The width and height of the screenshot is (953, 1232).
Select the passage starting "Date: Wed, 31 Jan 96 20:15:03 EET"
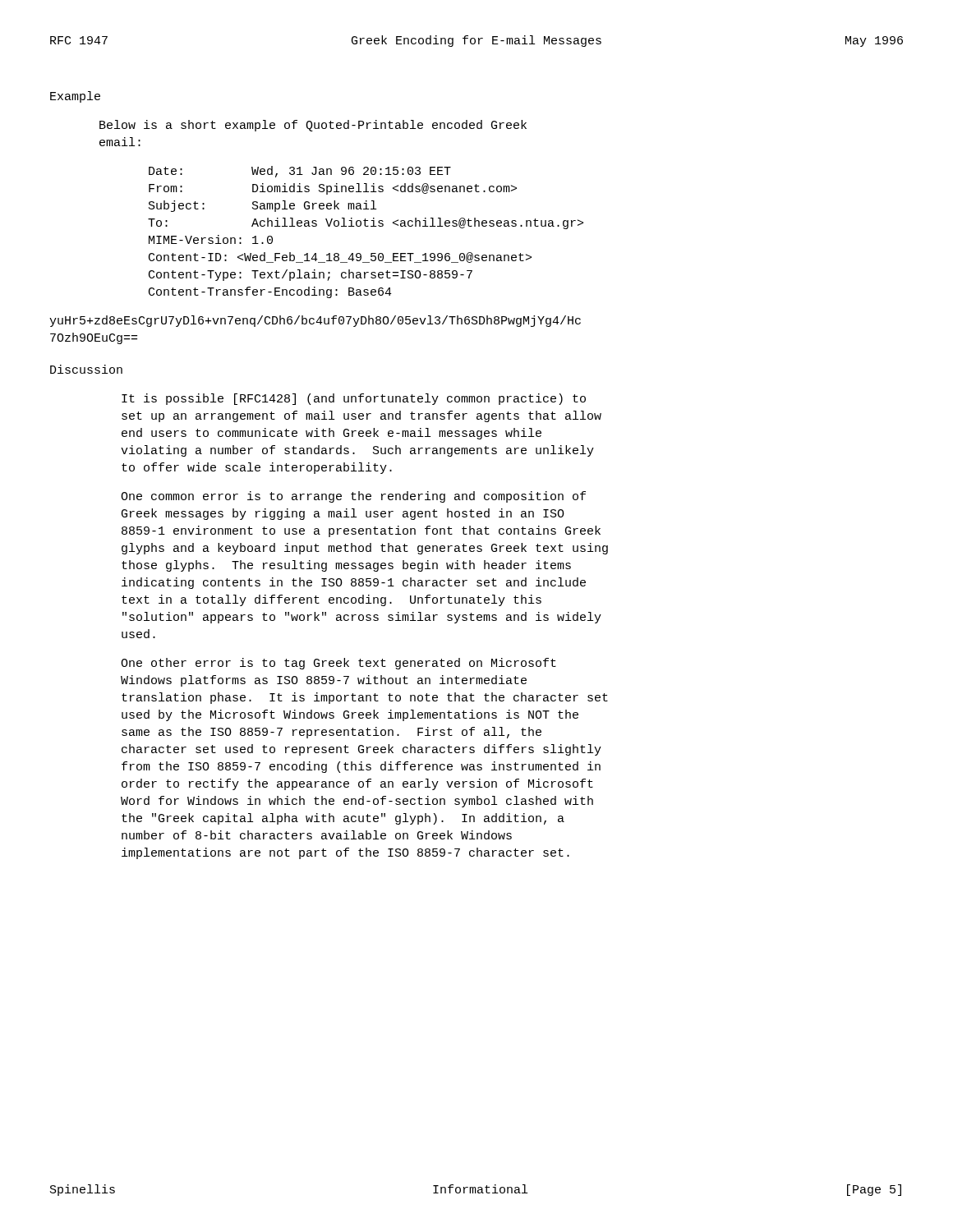pos(526,232)
